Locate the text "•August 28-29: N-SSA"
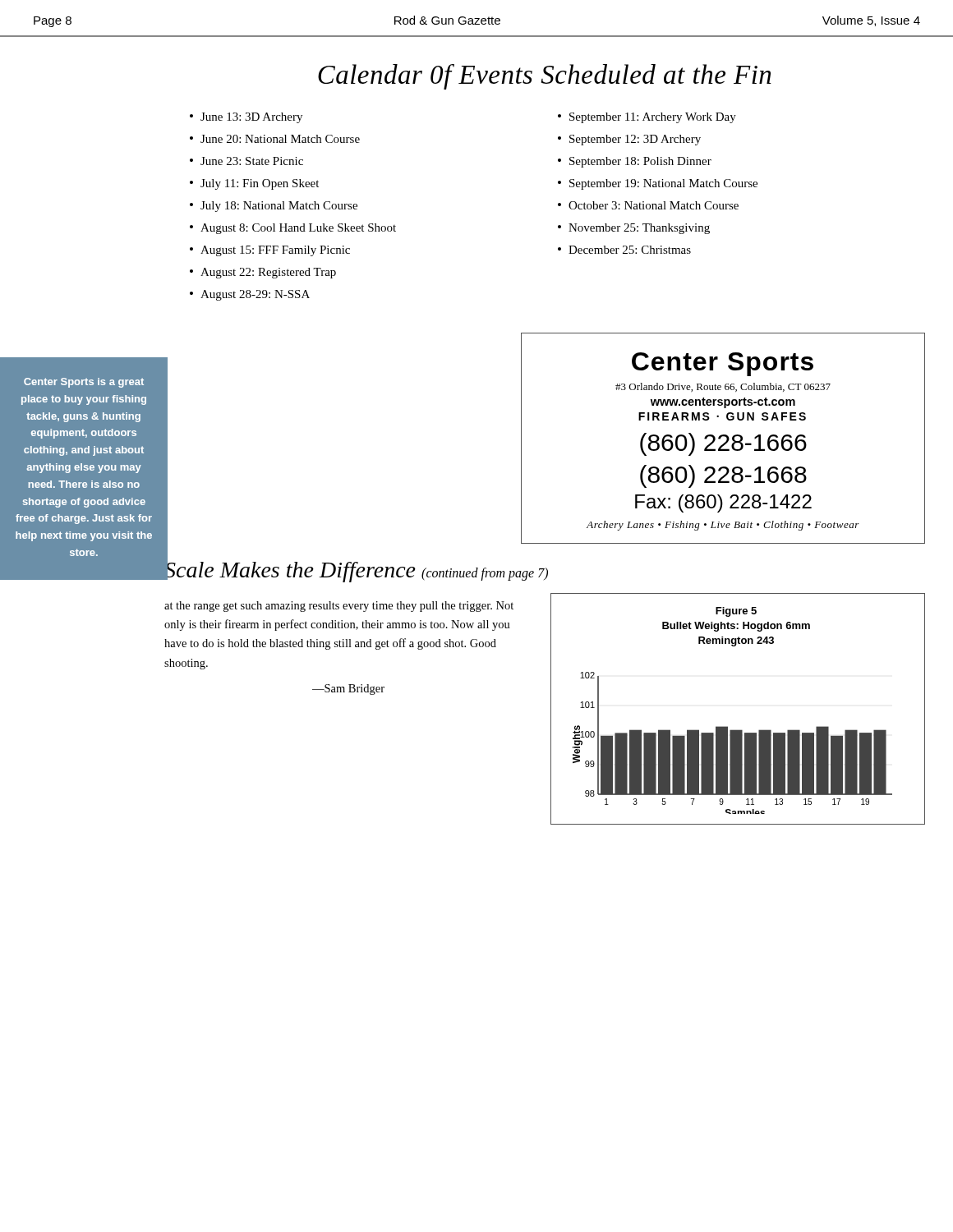Screen dimensions: 1232x953 (x=249, y=294)
